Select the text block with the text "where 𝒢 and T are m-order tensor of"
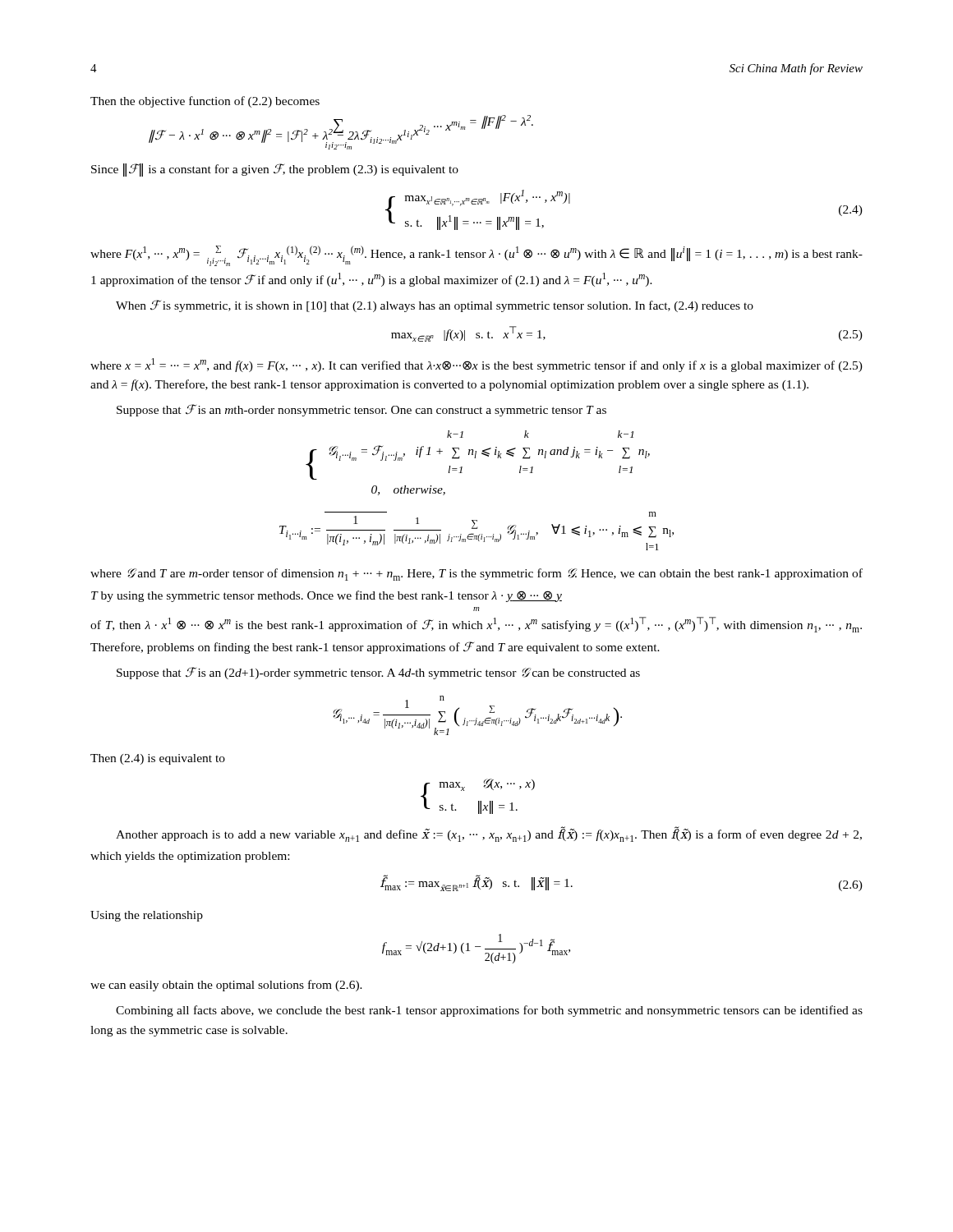 476,610
